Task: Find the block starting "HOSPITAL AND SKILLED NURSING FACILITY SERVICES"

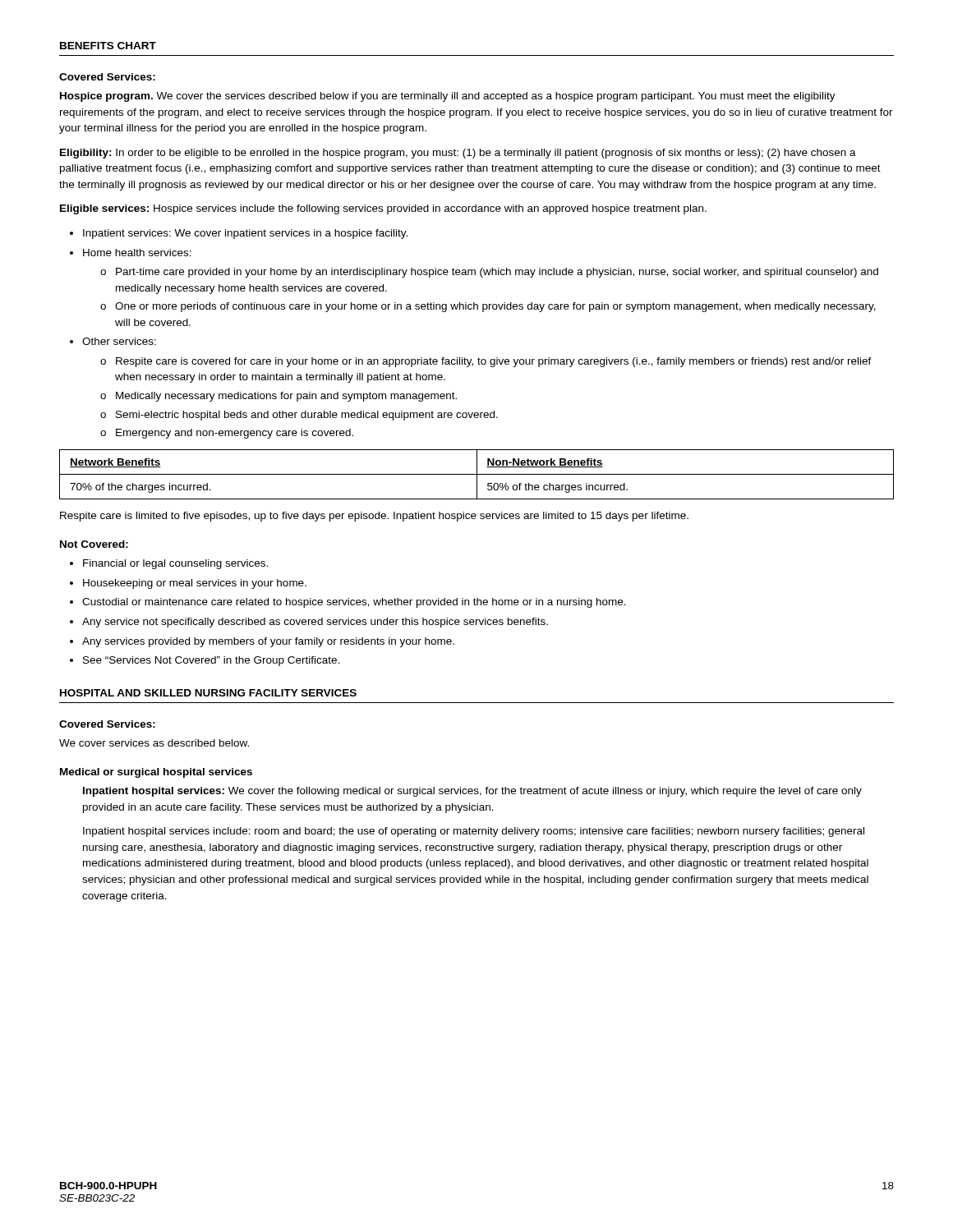Action: (x=476, y=695)
